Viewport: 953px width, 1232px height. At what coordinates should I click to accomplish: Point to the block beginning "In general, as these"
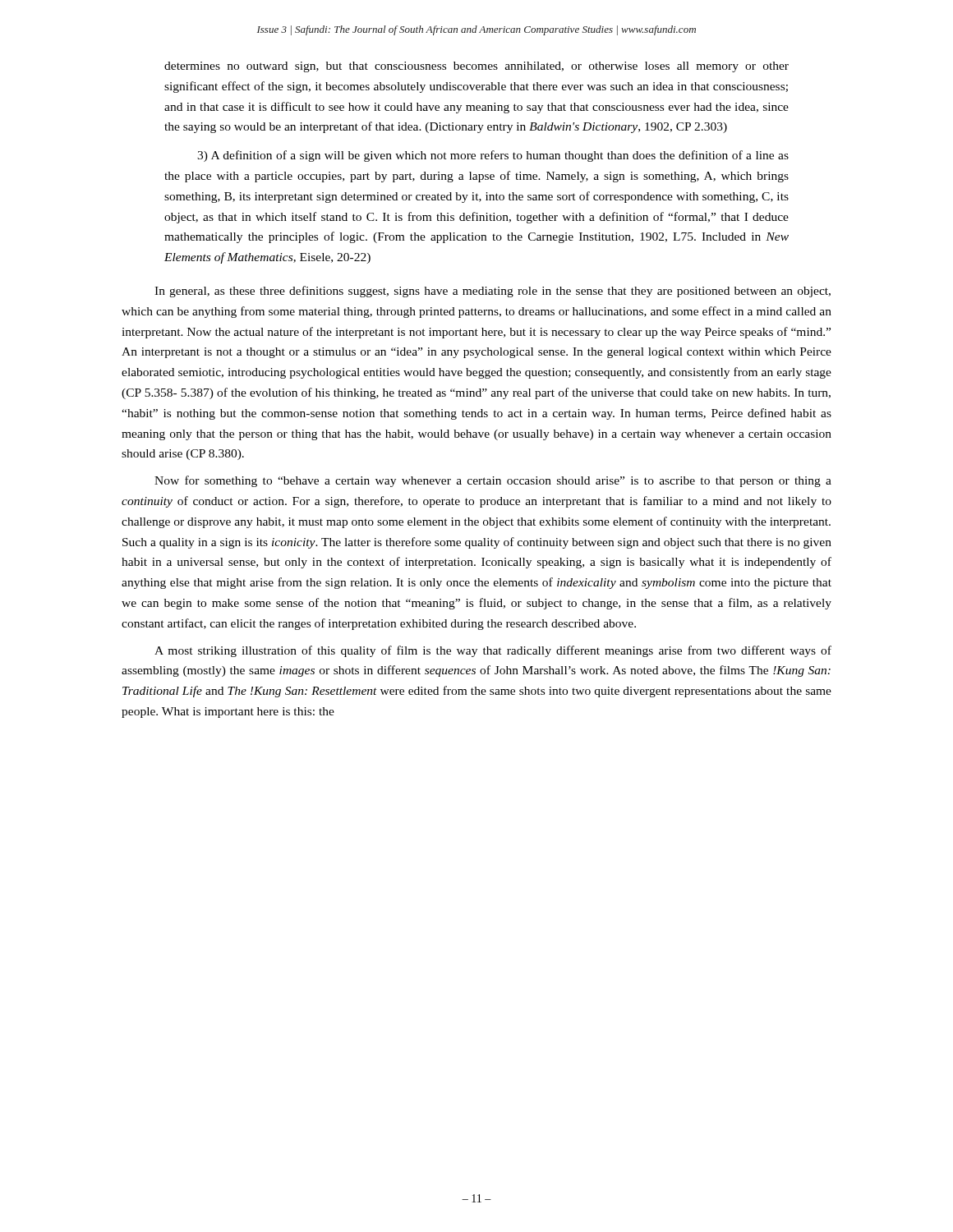[x=476, y=372]
